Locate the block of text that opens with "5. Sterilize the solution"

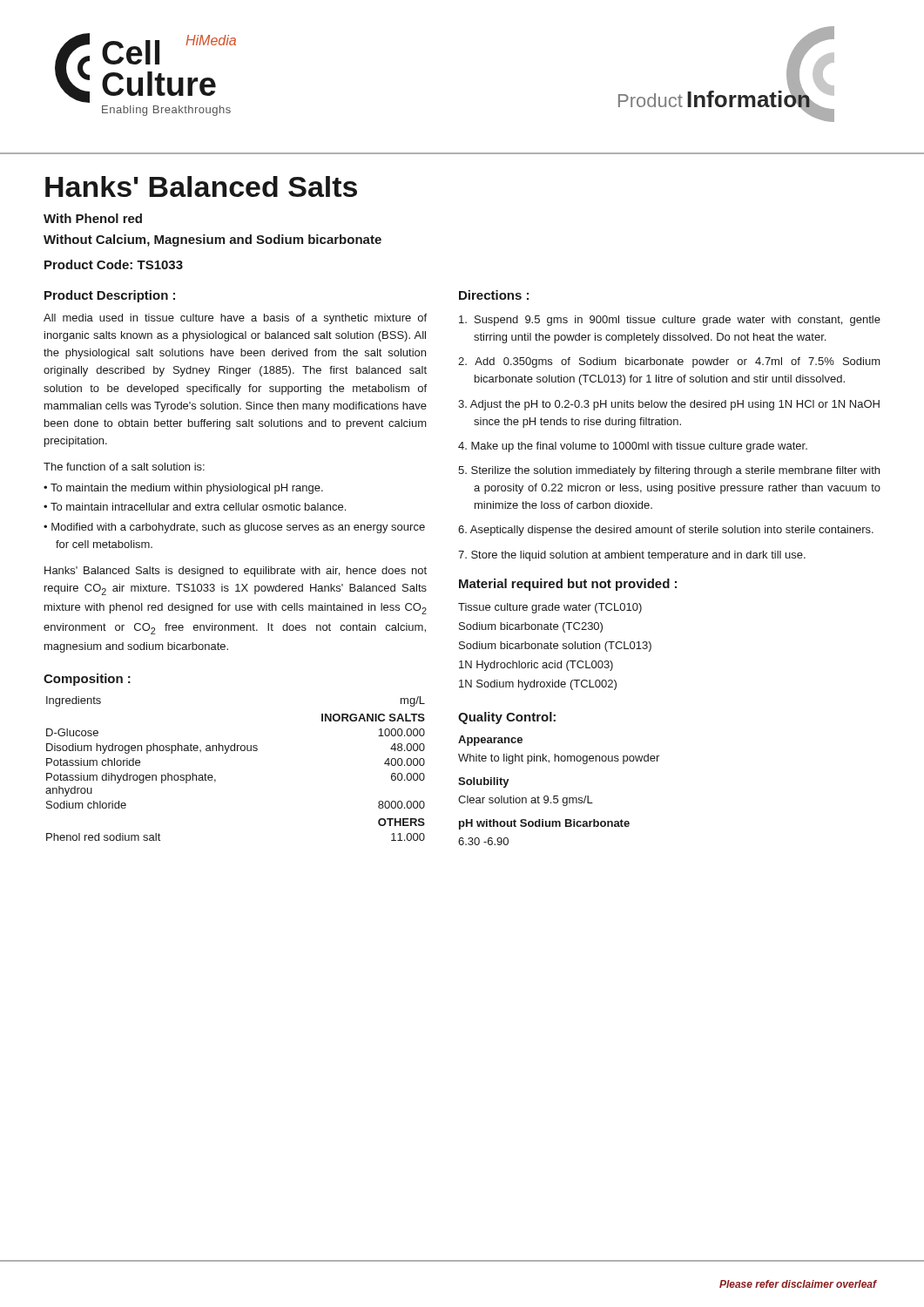669,488
